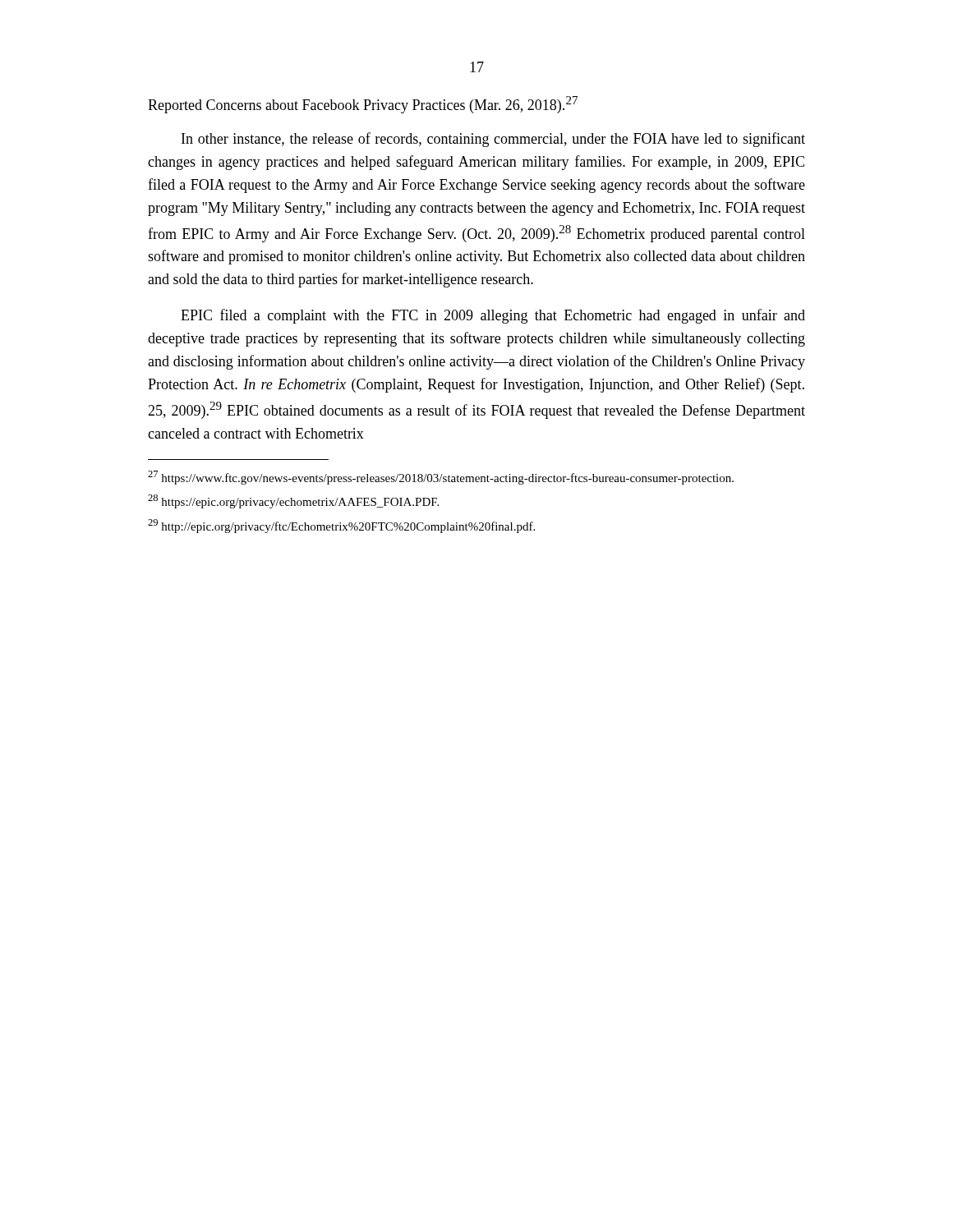Viewport: 953px width, 1232px height.
Task: Locate the region starting "29 http://epic.org/privacy/ftc/Echometrix%20FTC%20Complaint%20final.pdf."
Action: tap(342, 525)
